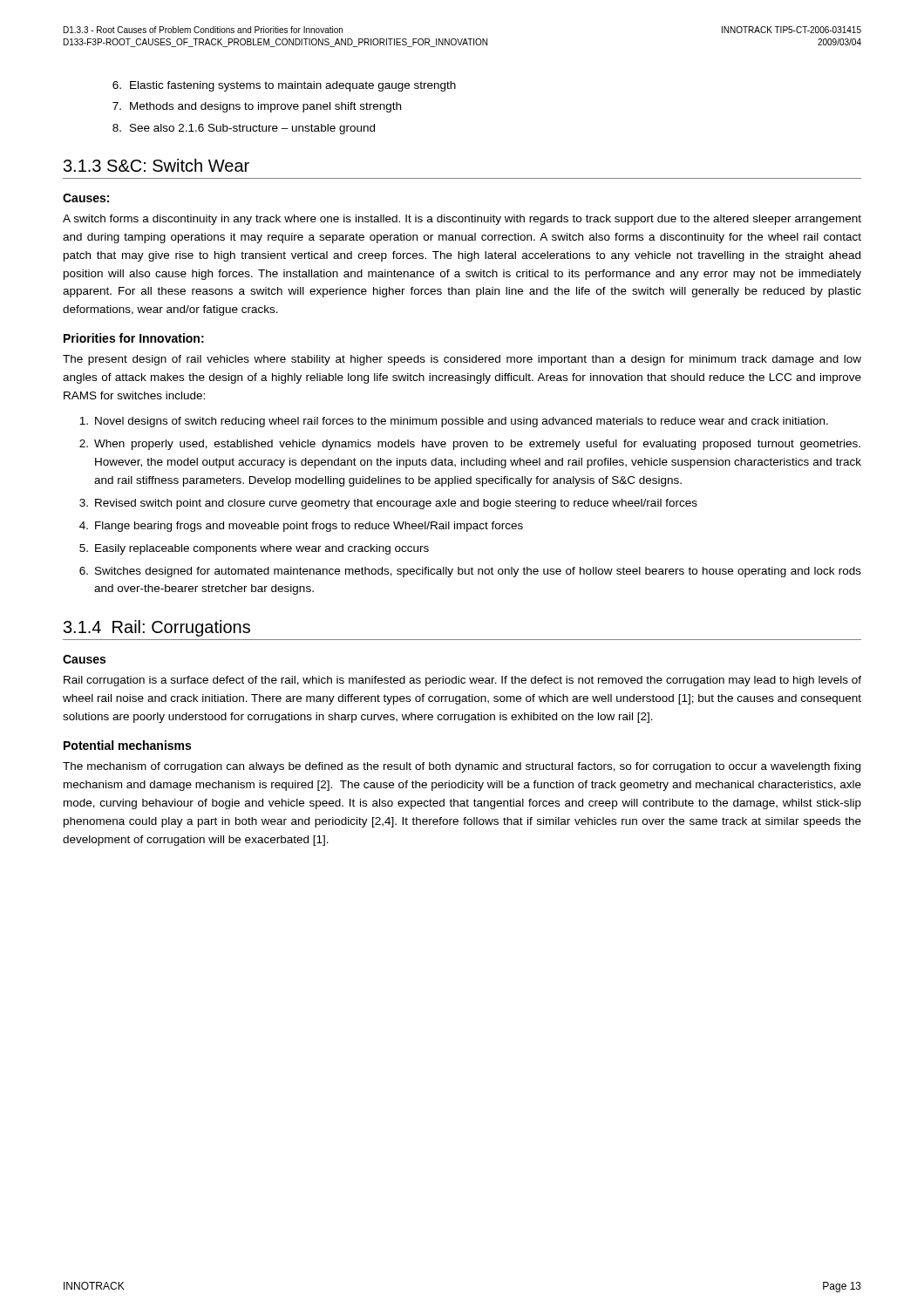Image resolution: width=924 pixels, height=1308 pixels.
Task: Find the text block with the text "The present design of rail vehicles"
Action: [462, 377]
